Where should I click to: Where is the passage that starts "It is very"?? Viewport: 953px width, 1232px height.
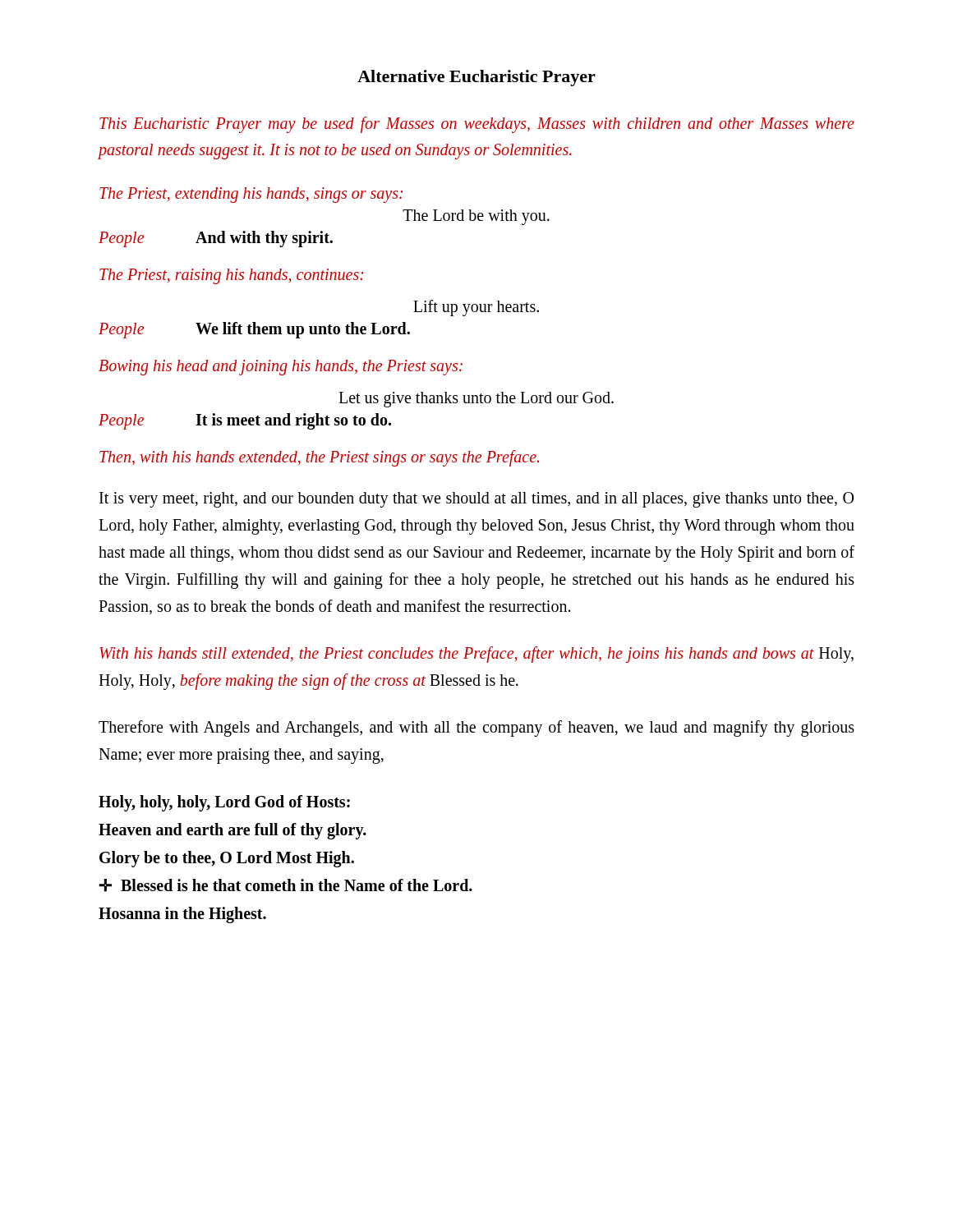[x=476, y=552]
